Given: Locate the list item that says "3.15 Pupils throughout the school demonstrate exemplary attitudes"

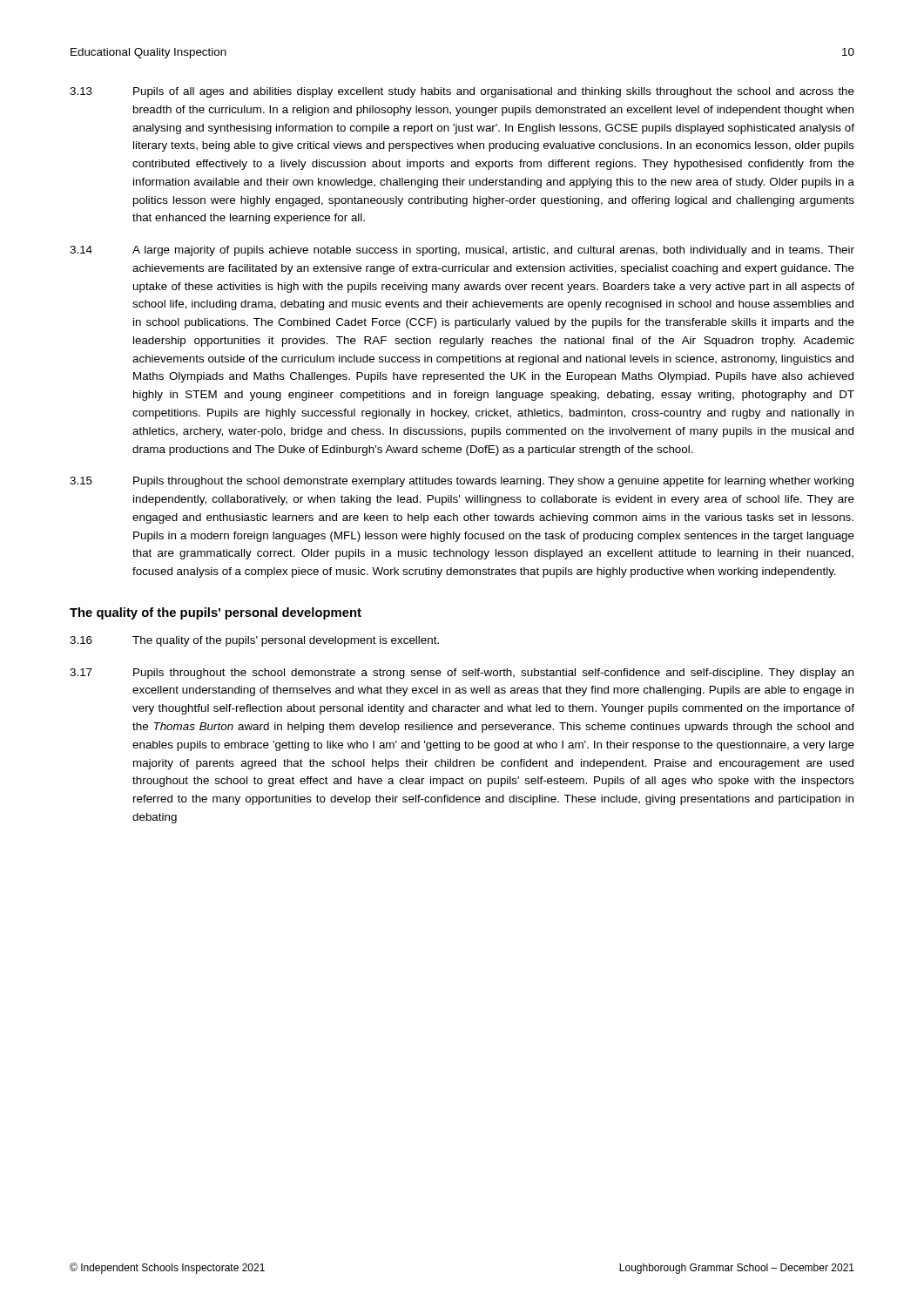Looking at the screenshot, I should 462,527.
